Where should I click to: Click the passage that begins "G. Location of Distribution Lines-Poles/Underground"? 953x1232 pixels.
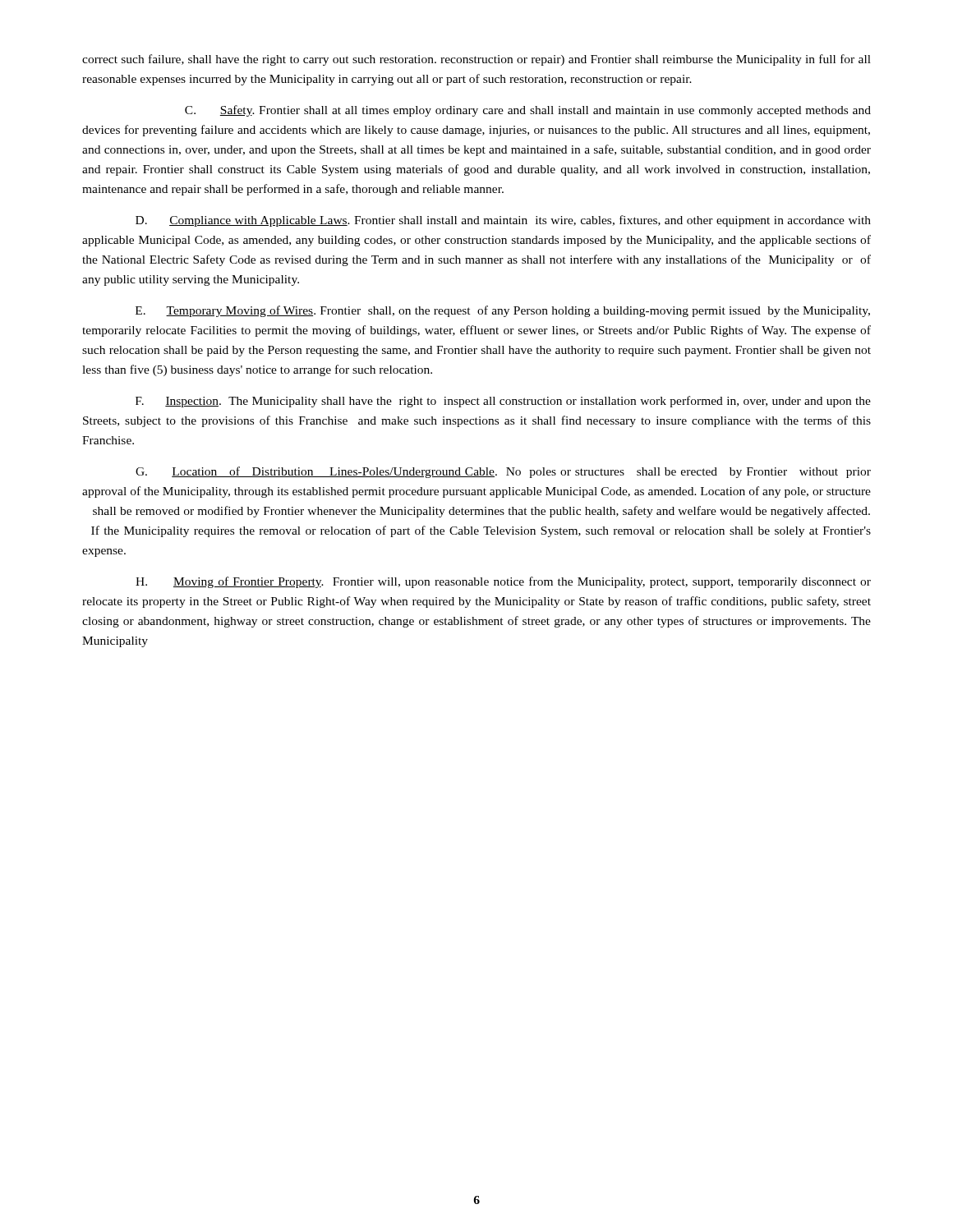(476, 511)
